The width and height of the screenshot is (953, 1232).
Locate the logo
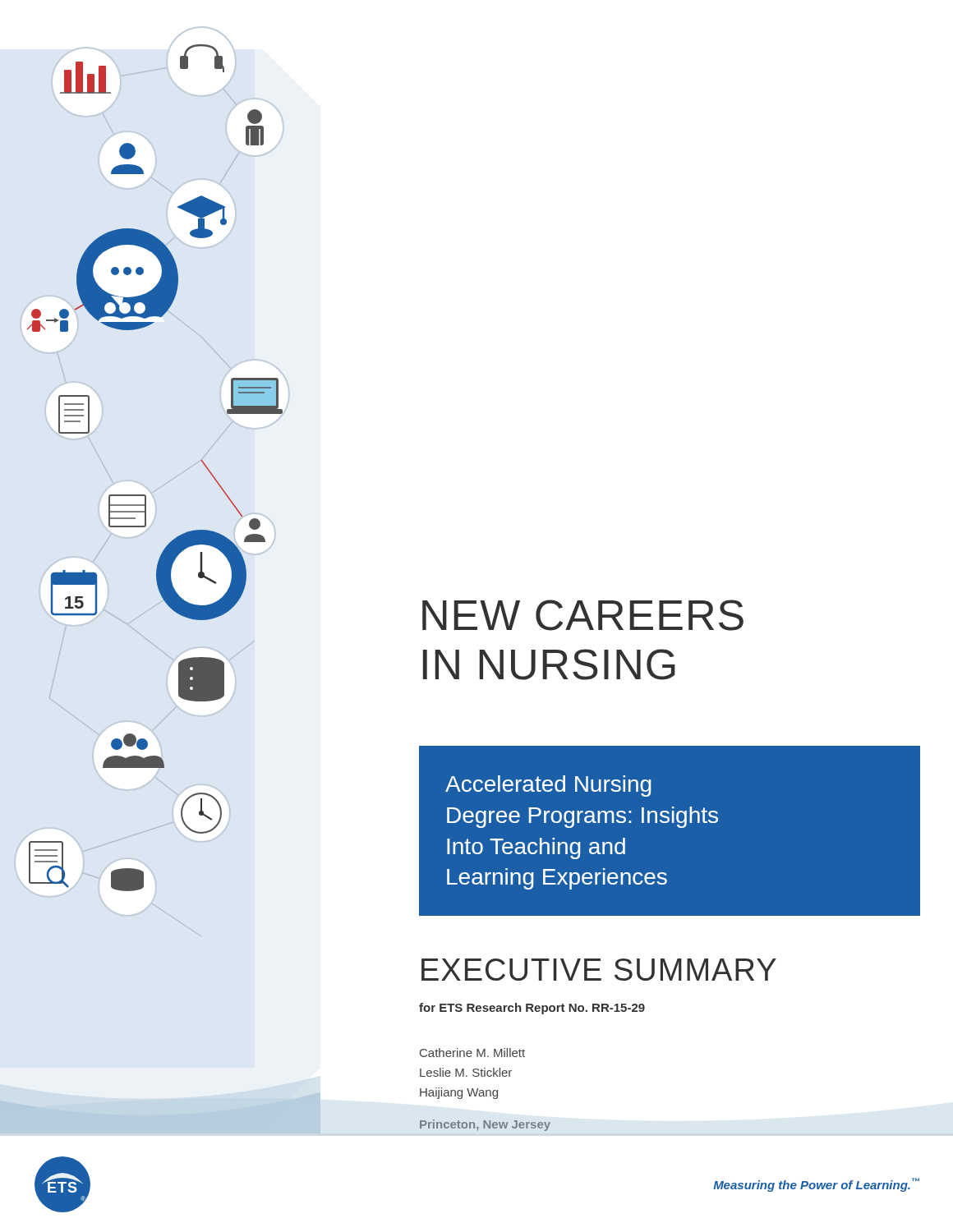click(62, 1184)
